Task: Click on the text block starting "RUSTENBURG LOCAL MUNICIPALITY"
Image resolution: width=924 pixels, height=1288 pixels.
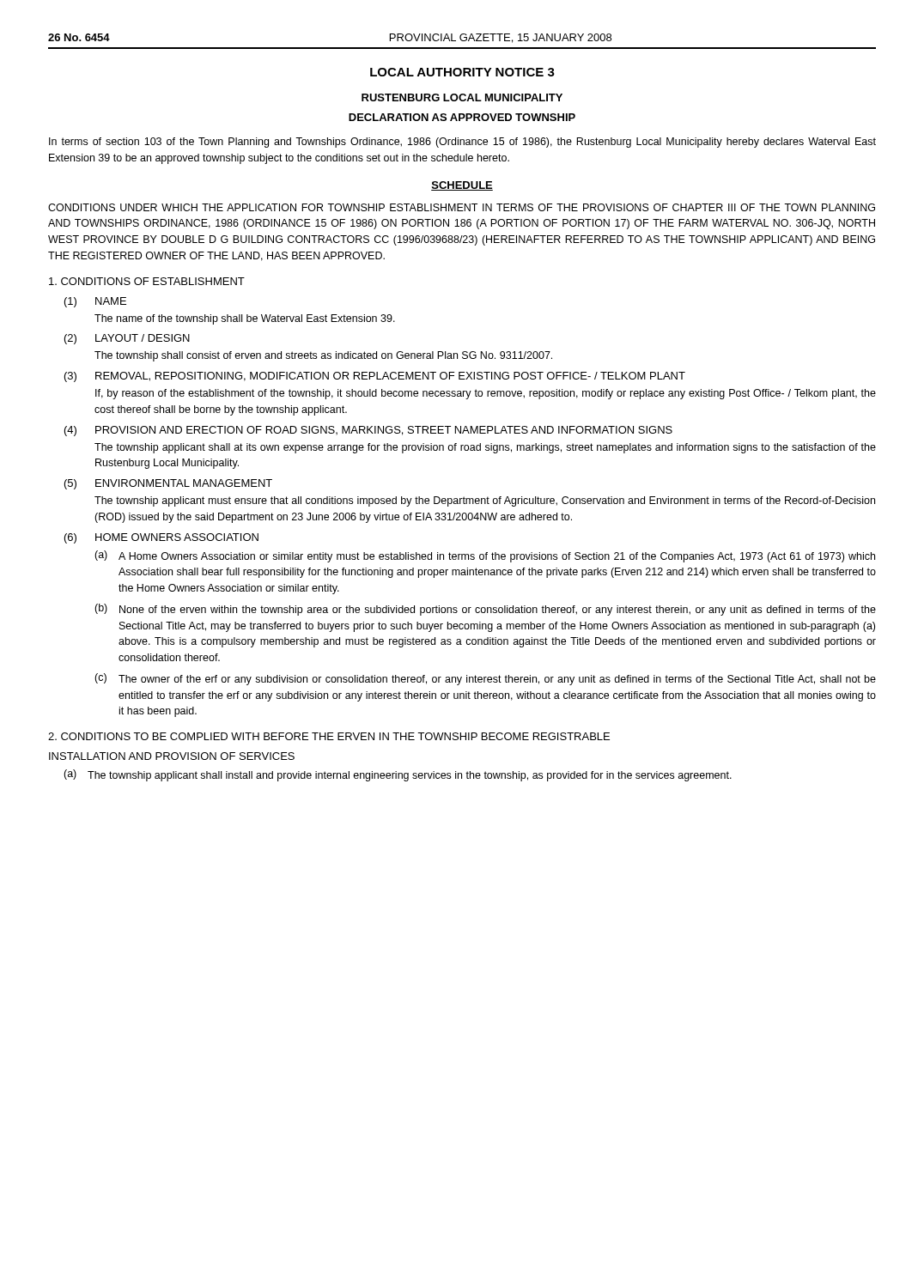Action: coord(462,98)
